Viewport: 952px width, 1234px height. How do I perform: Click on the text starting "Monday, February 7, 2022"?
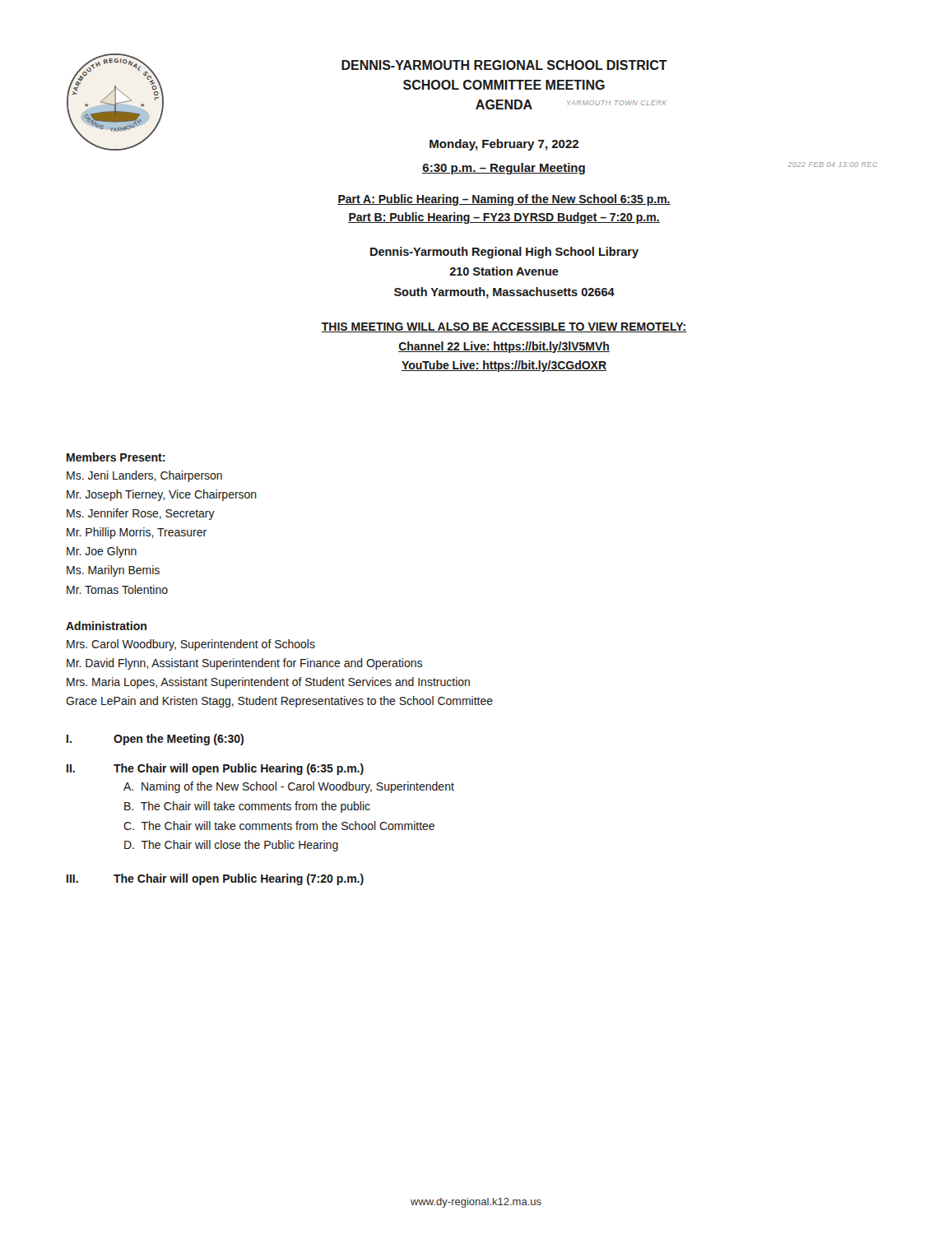504,144
